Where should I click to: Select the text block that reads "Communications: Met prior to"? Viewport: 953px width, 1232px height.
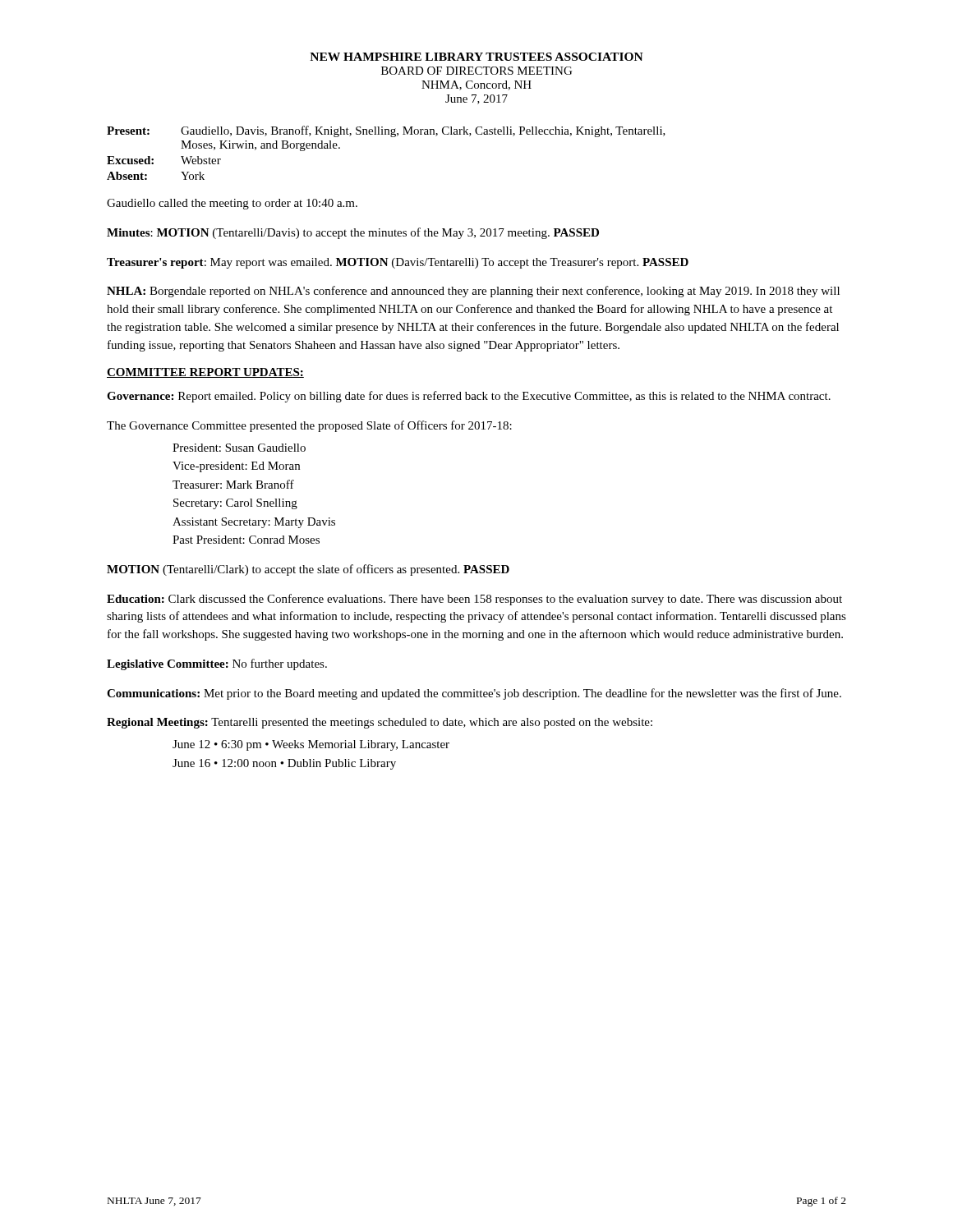point(474,693)
